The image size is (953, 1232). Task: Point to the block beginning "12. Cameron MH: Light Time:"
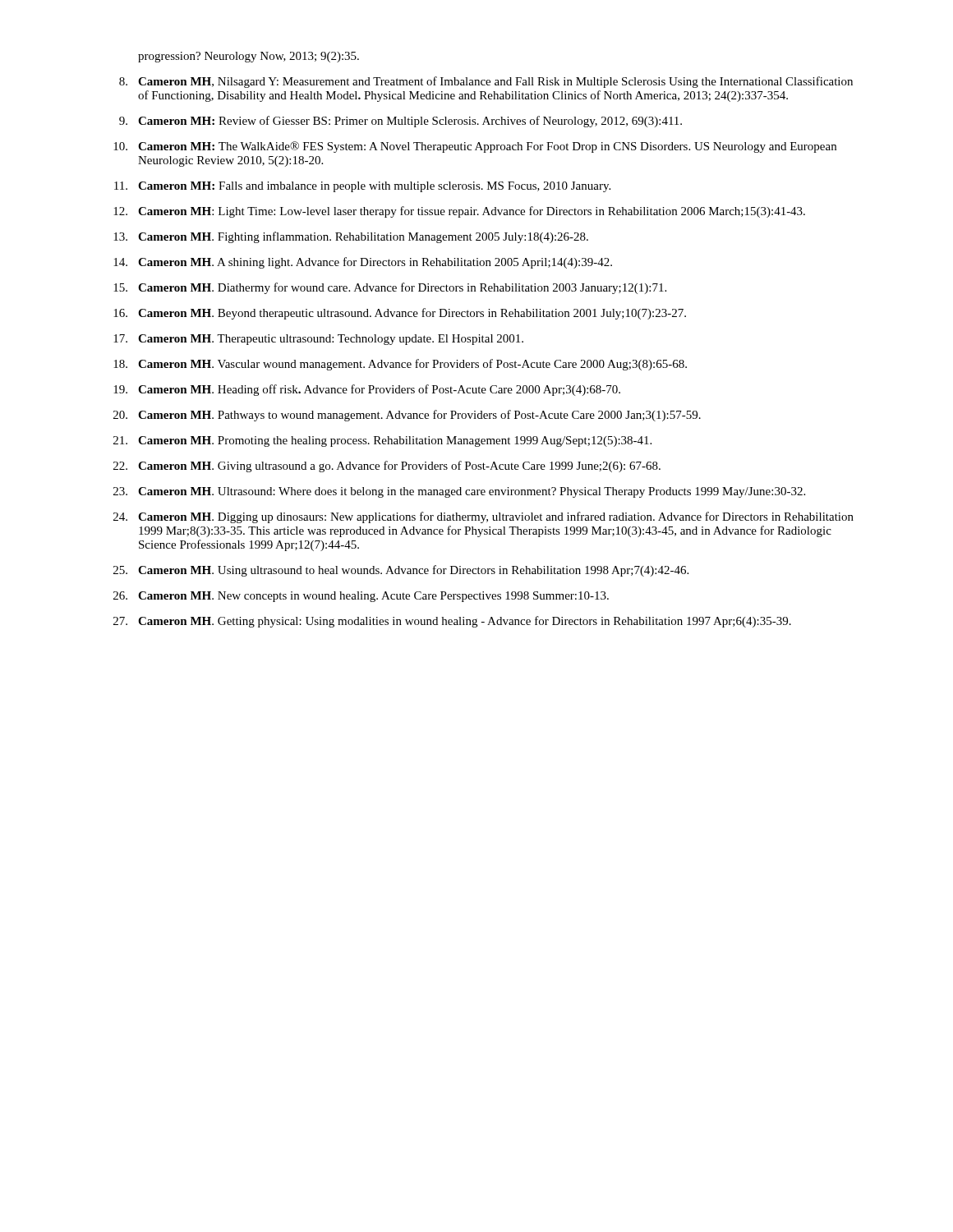[476, 211]
